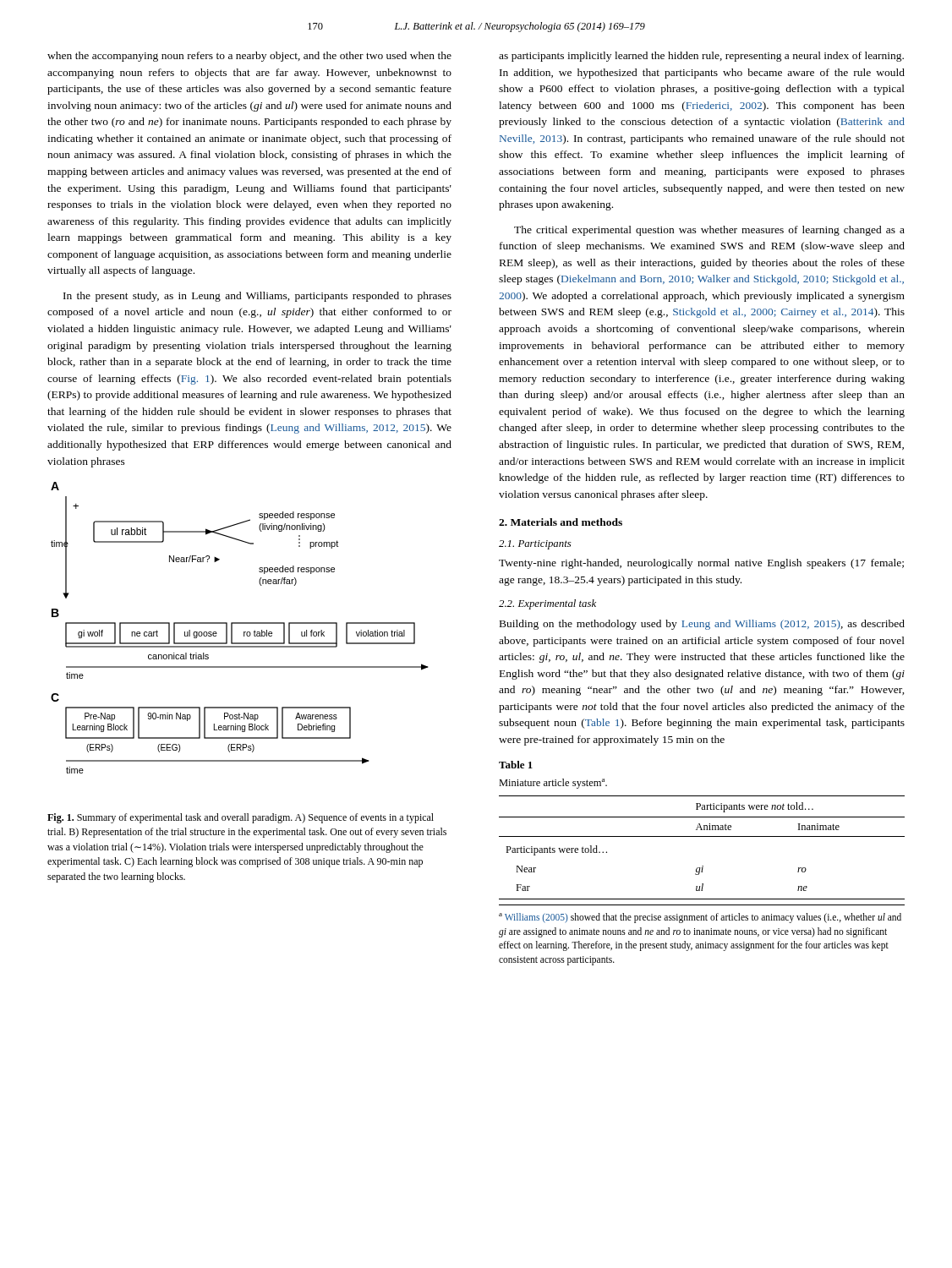Click on the schematic
Image resolution: width=952 pixels, height=1268 pixels.
(x=249, y=642)
